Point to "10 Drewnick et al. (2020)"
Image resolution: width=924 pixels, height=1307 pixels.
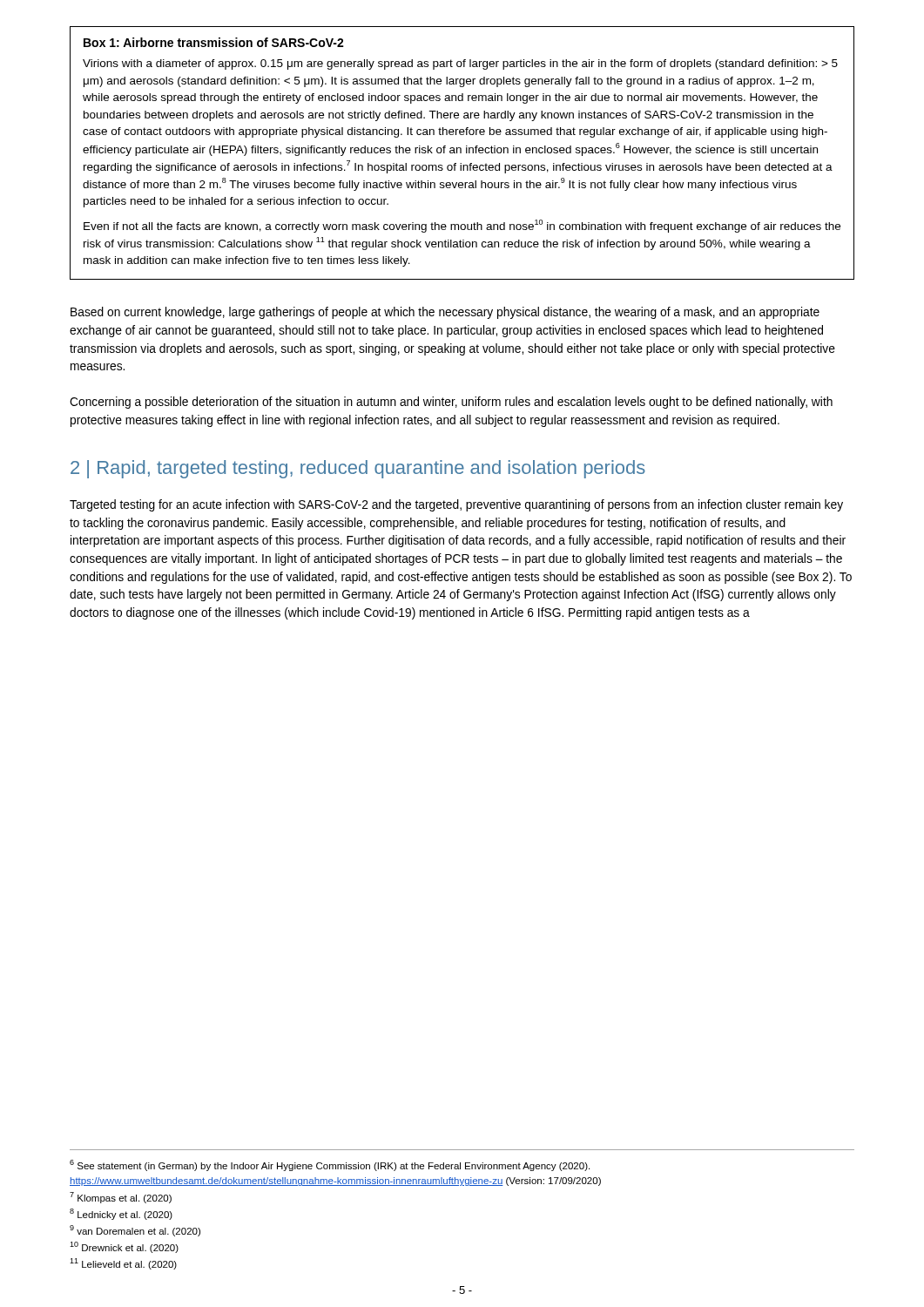click(124, 1246)
